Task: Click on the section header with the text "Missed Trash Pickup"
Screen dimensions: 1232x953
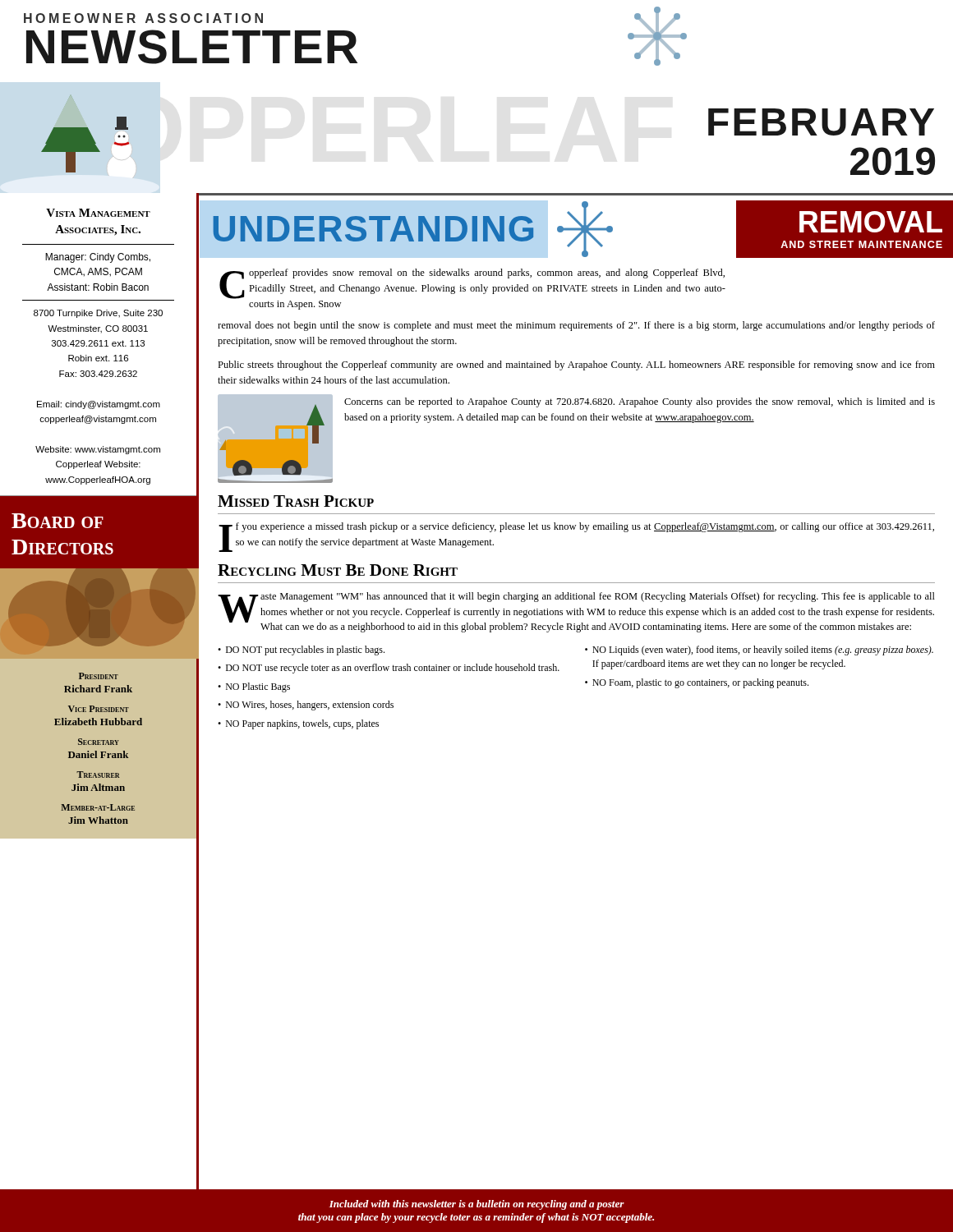Action: [x=296, y=501]
